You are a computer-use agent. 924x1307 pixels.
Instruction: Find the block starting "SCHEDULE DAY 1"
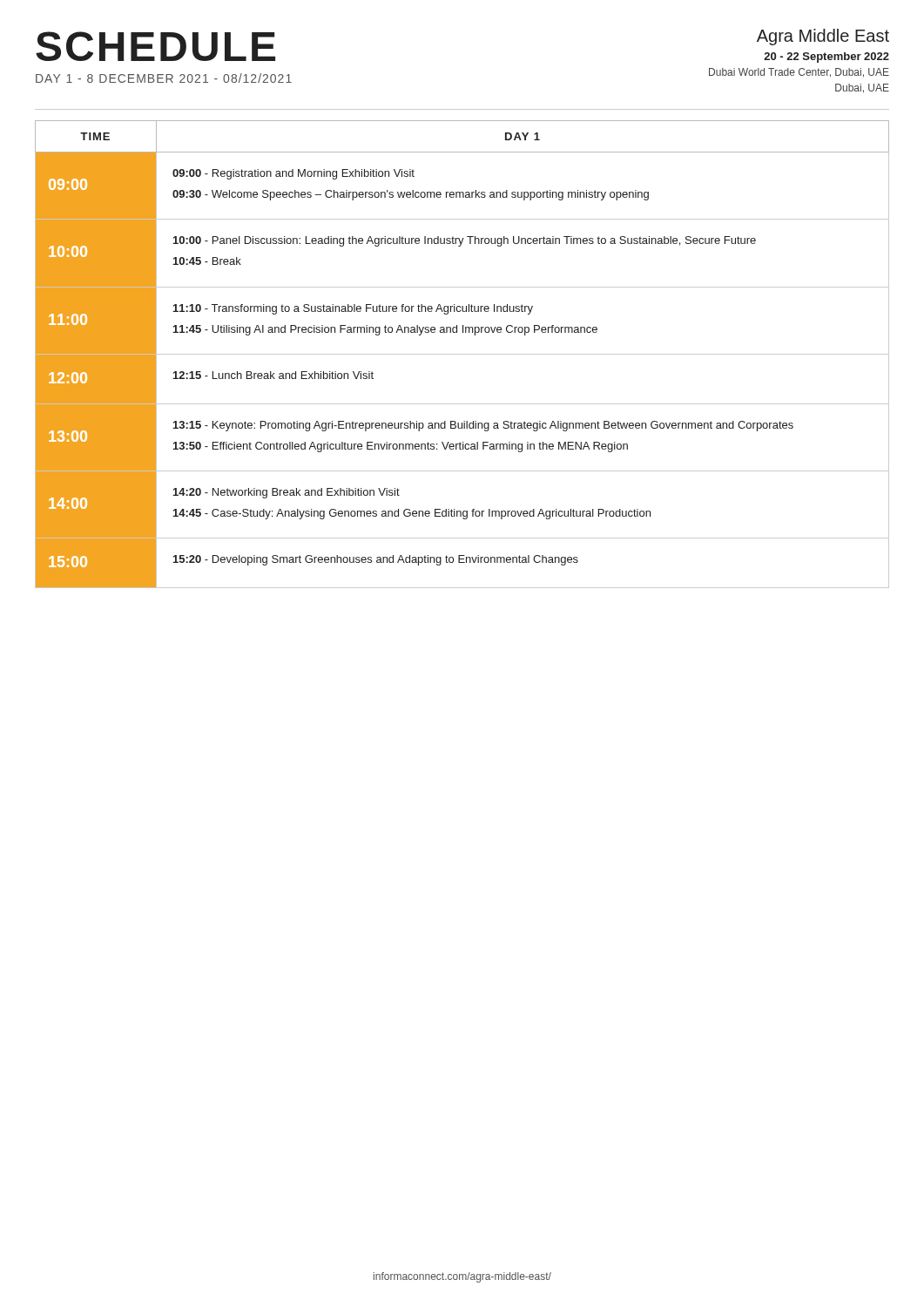click(x=164, y=56)
